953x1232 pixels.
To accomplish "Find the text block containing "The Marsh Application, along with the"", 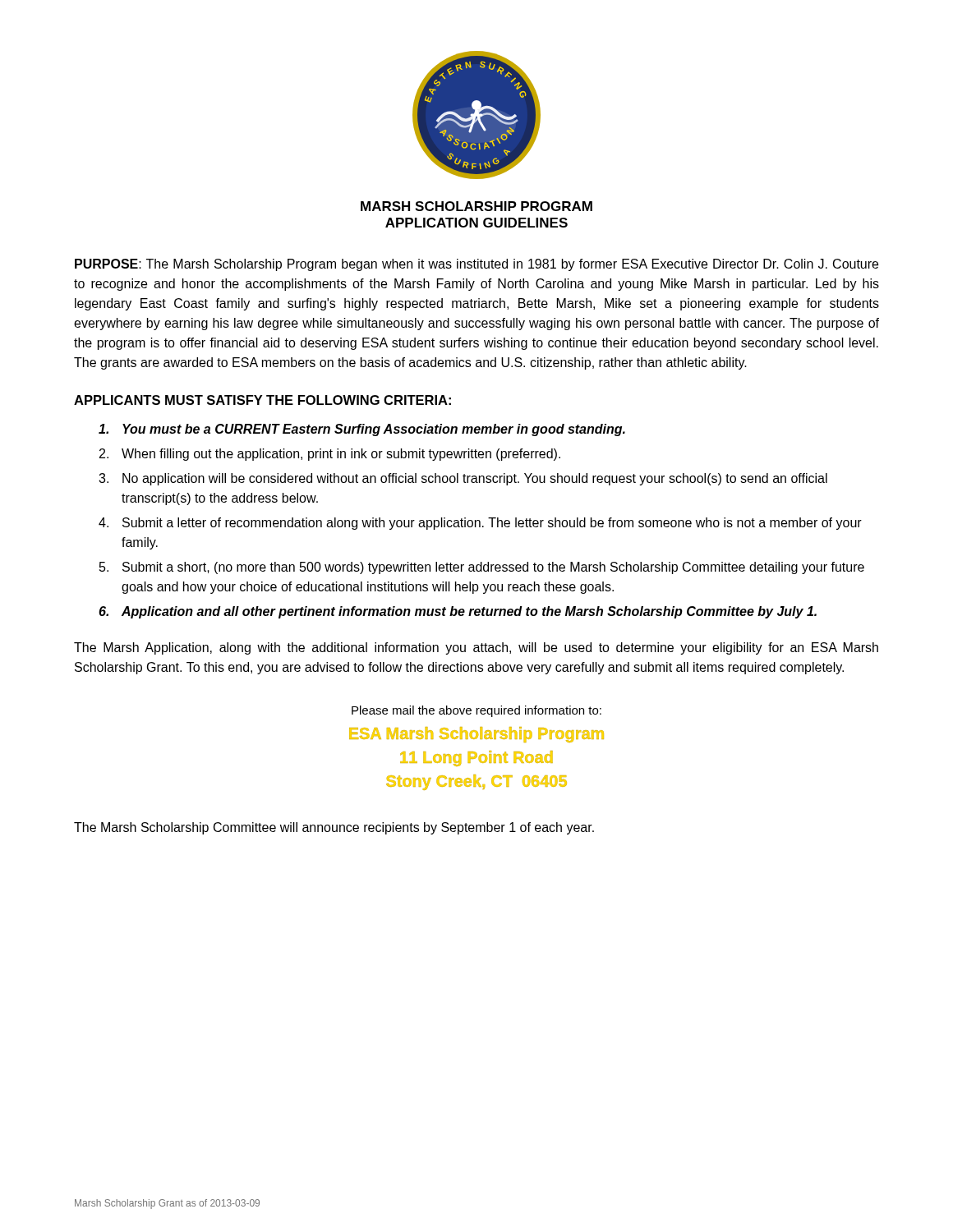I will pyautogui.click(x=476, y=657).
